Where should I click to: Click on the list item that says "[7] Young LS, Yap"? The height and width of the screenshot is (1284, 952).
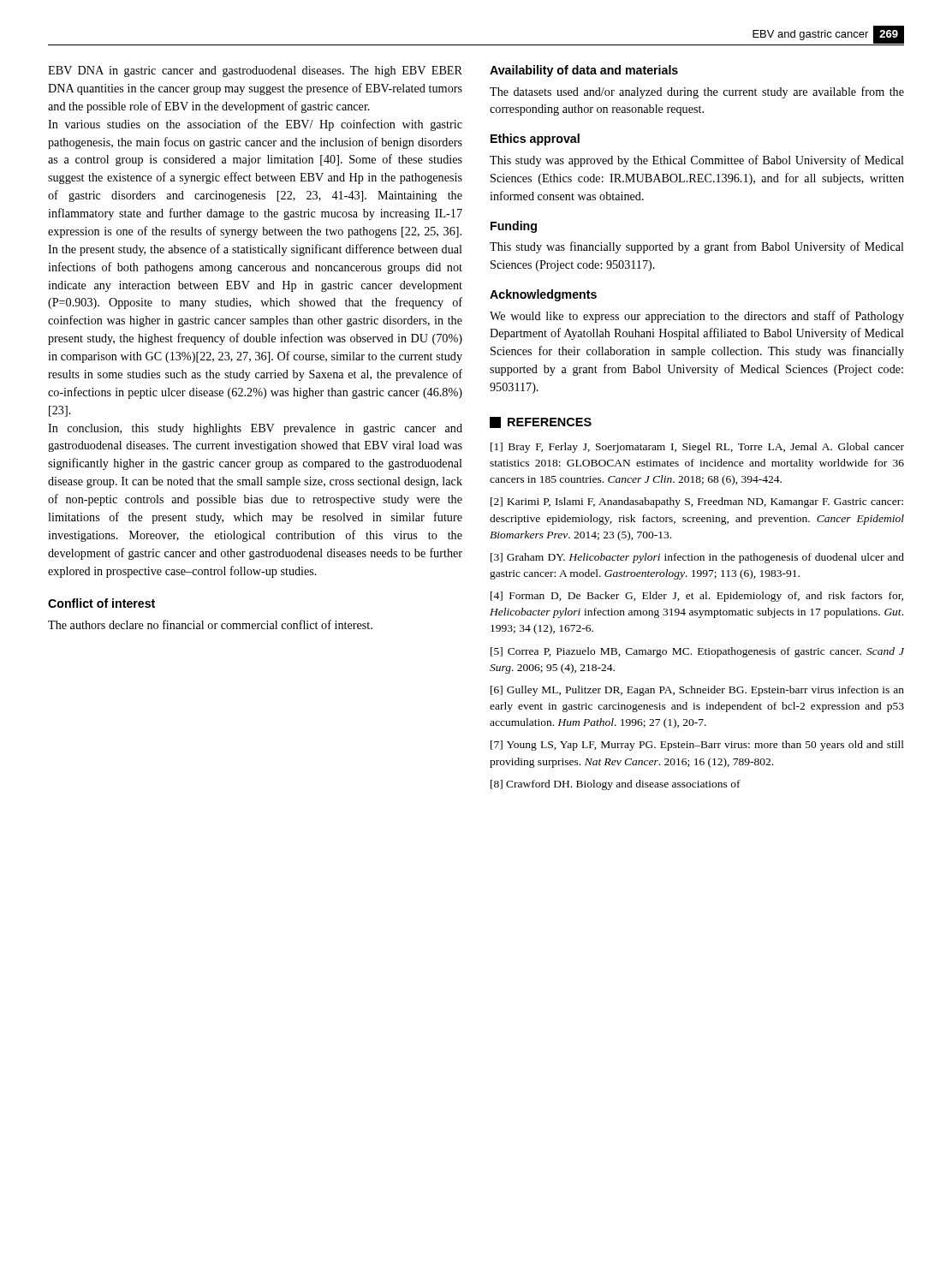tap(697, 753)
